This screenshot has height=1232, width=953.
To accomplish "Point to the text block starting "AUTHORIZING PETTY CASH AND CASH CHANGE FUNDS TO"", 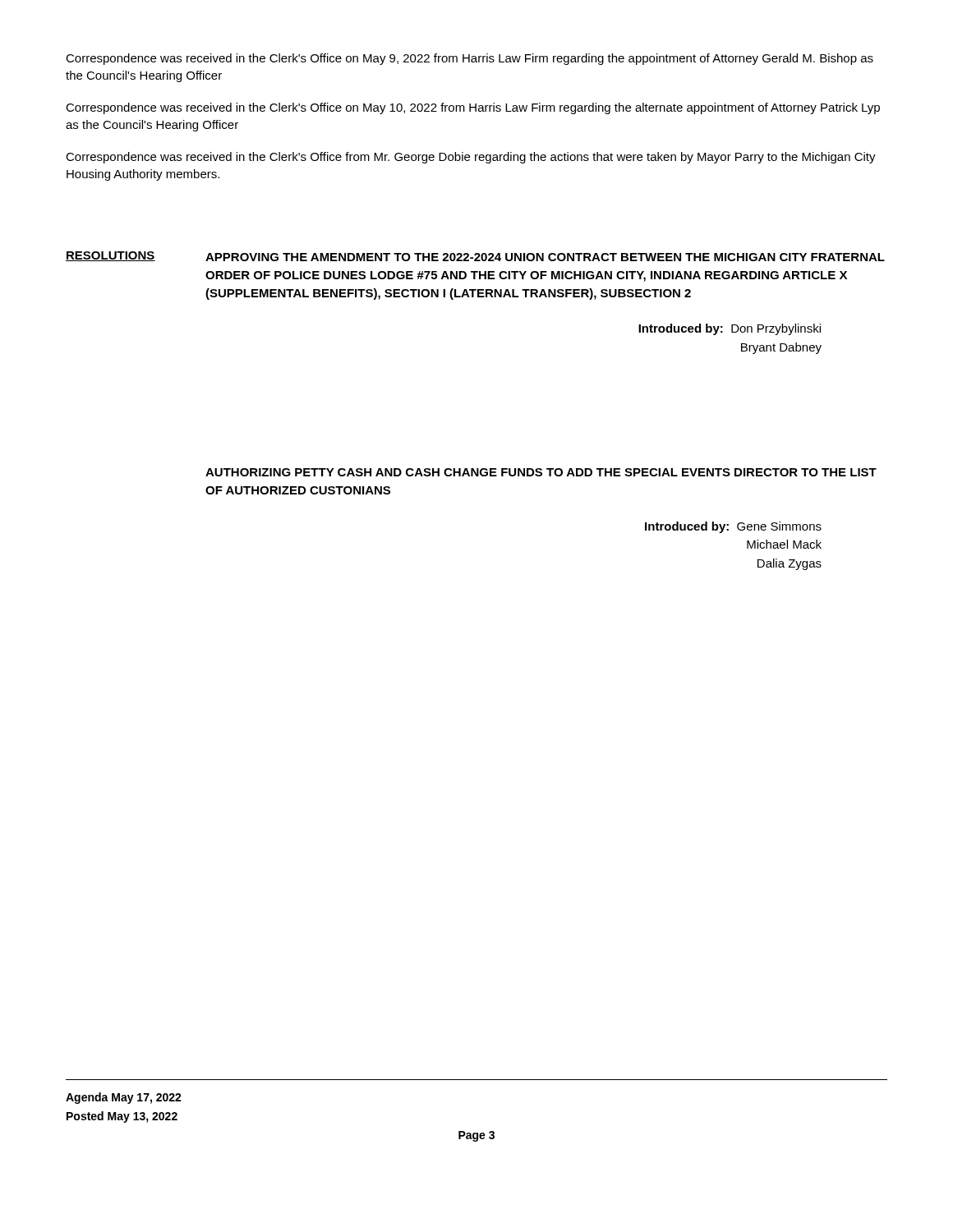I will [x=541, y=481].
